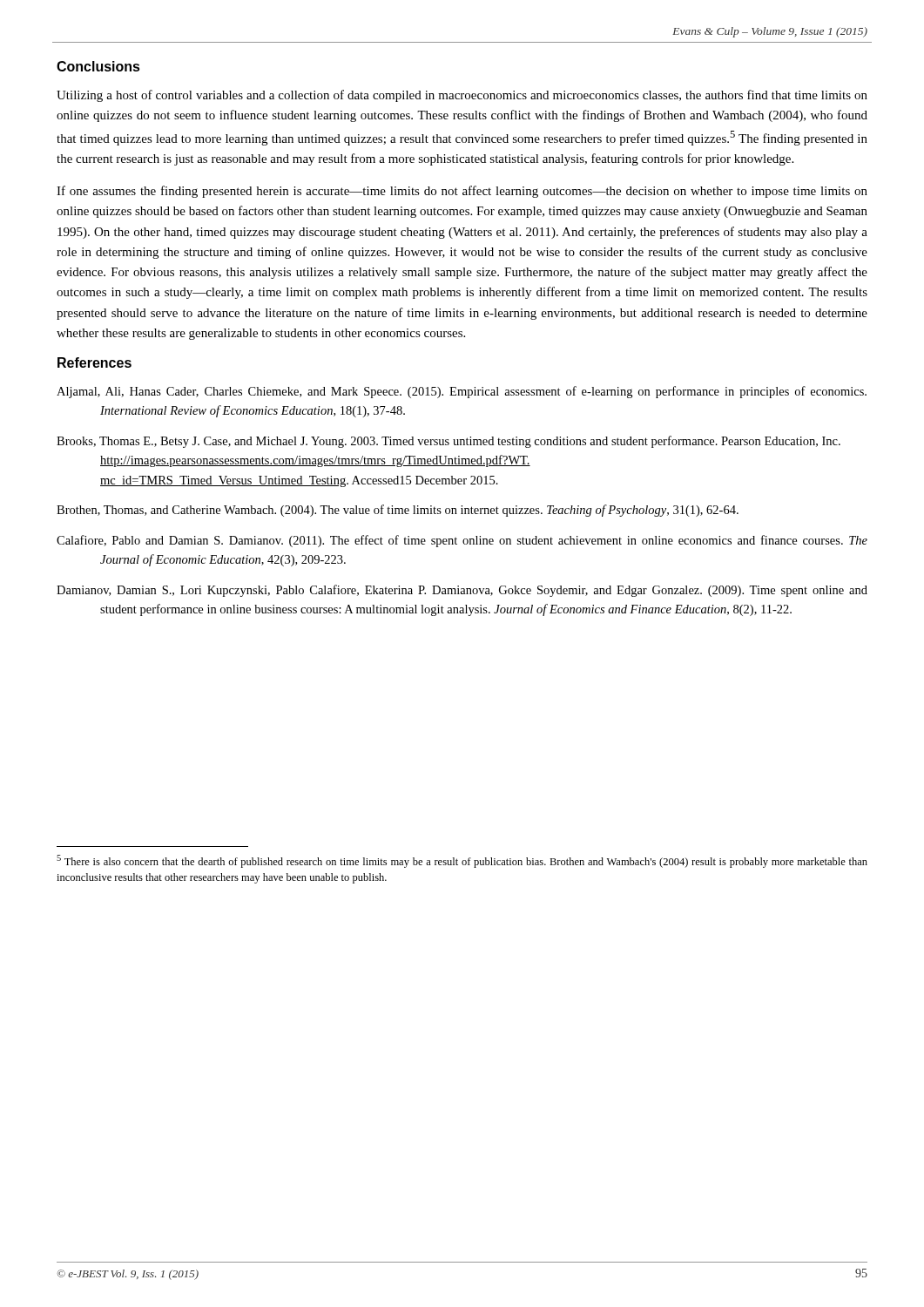Click the passage that begins "If one assumes"

pyautogui.click(x=462, y=262)
